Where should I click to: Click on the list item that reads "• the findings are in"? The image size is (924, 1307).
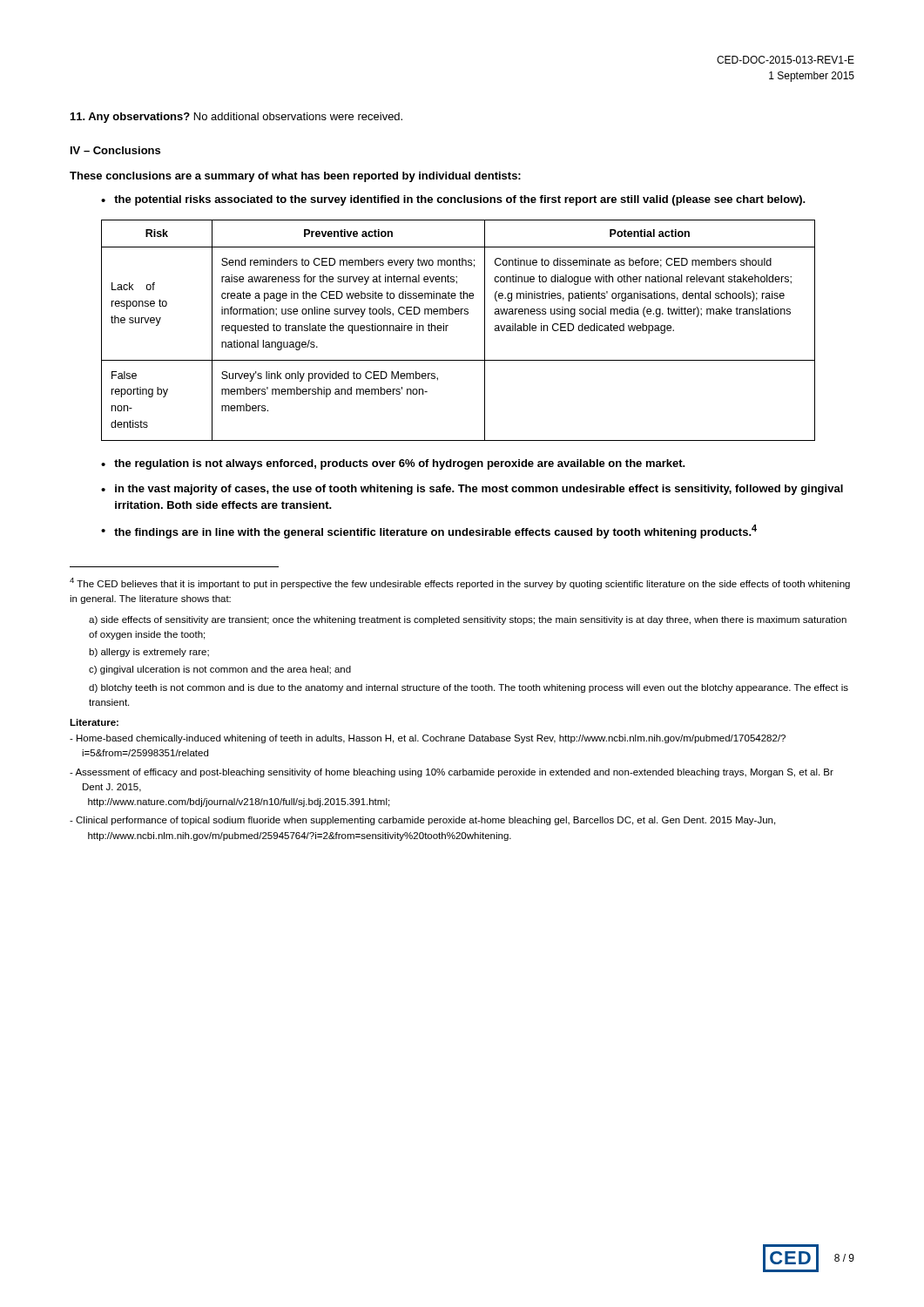pos(429,531)
